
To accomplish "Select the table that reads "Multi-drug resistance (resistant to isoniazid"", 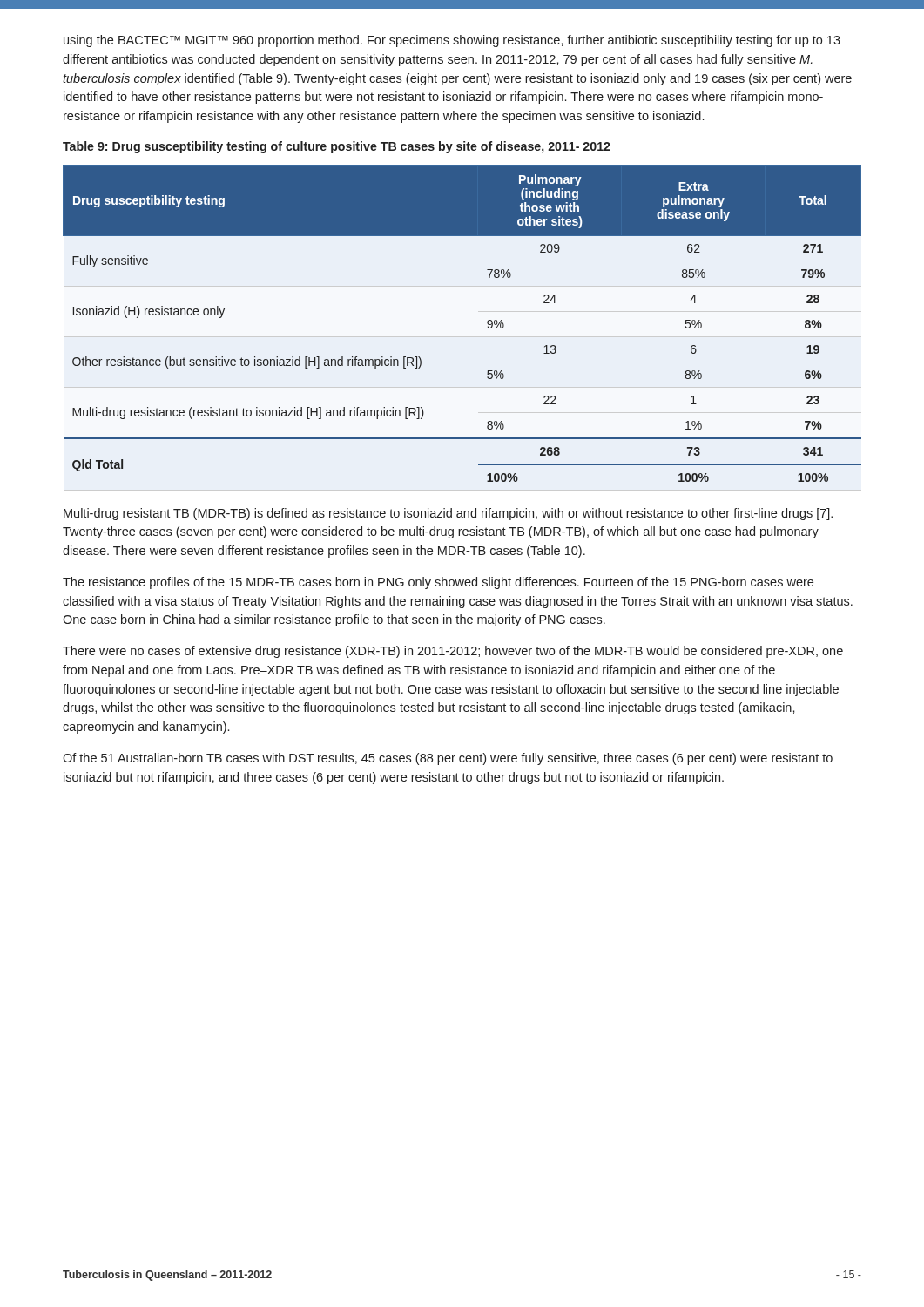I will (x=462, y=327).
